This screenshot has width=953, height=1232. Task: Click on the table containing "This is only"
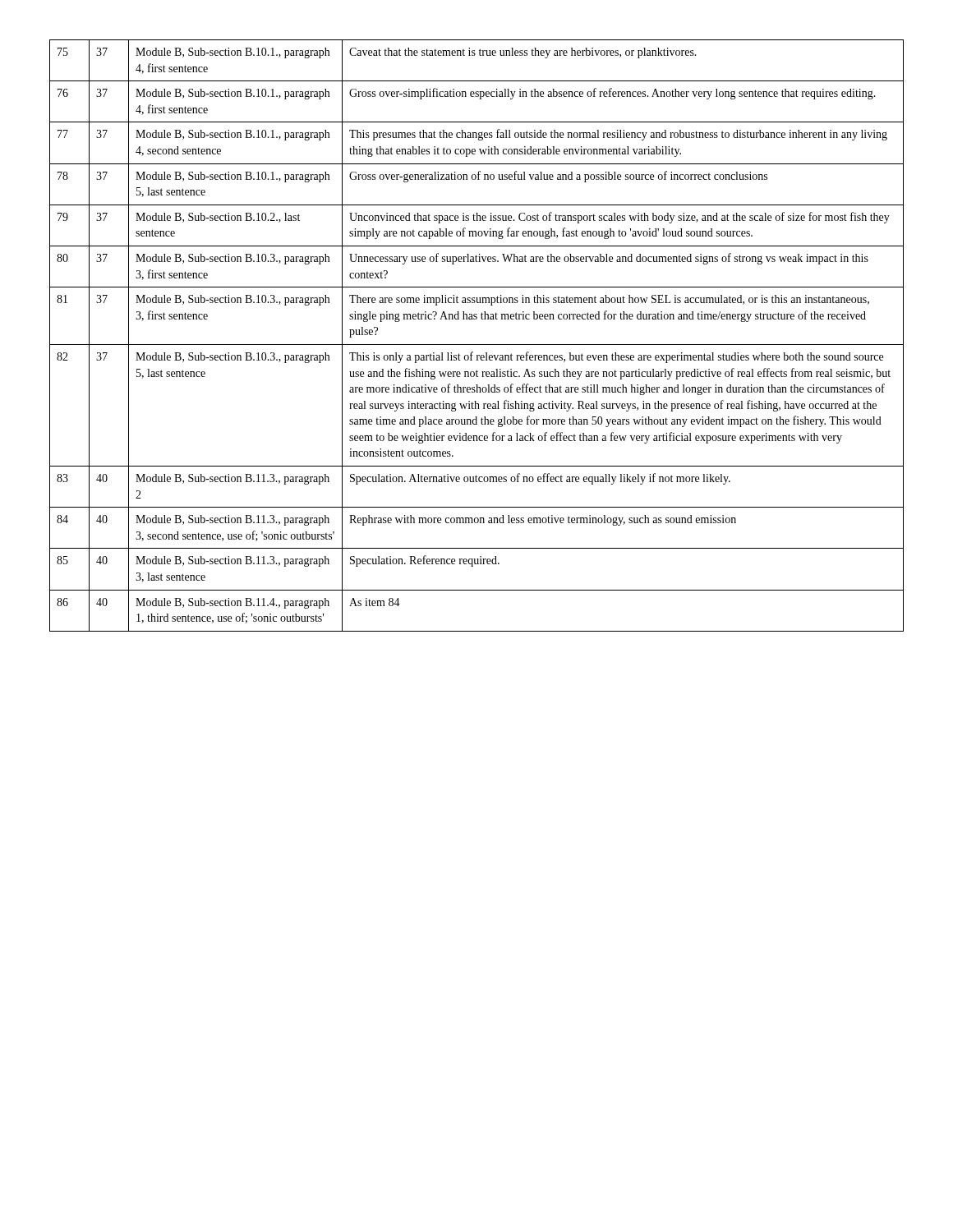click(476, 335)
